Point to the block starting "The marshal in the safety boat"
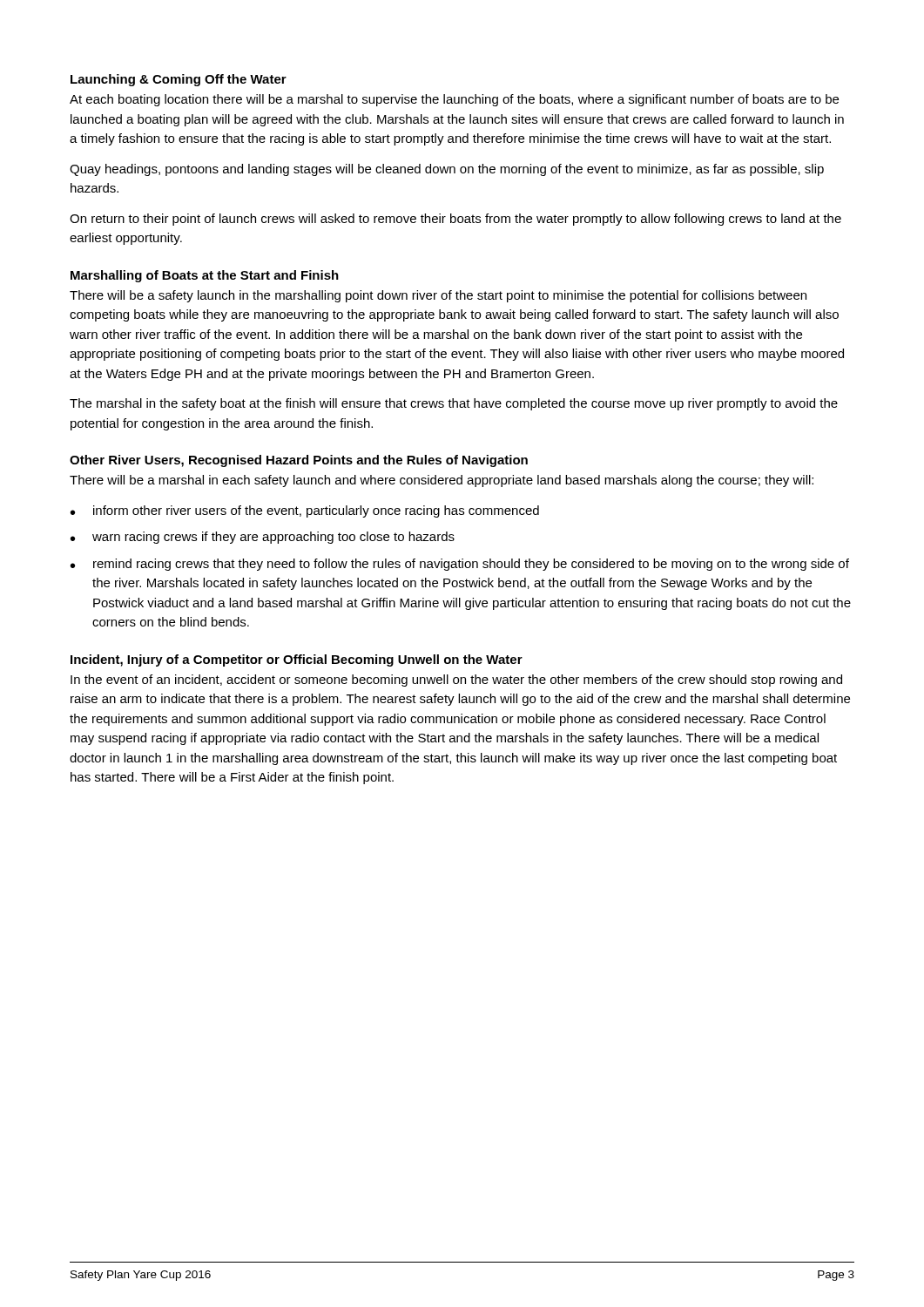Viewport: 924px width, 1307px height. click(x=454, y=413)
